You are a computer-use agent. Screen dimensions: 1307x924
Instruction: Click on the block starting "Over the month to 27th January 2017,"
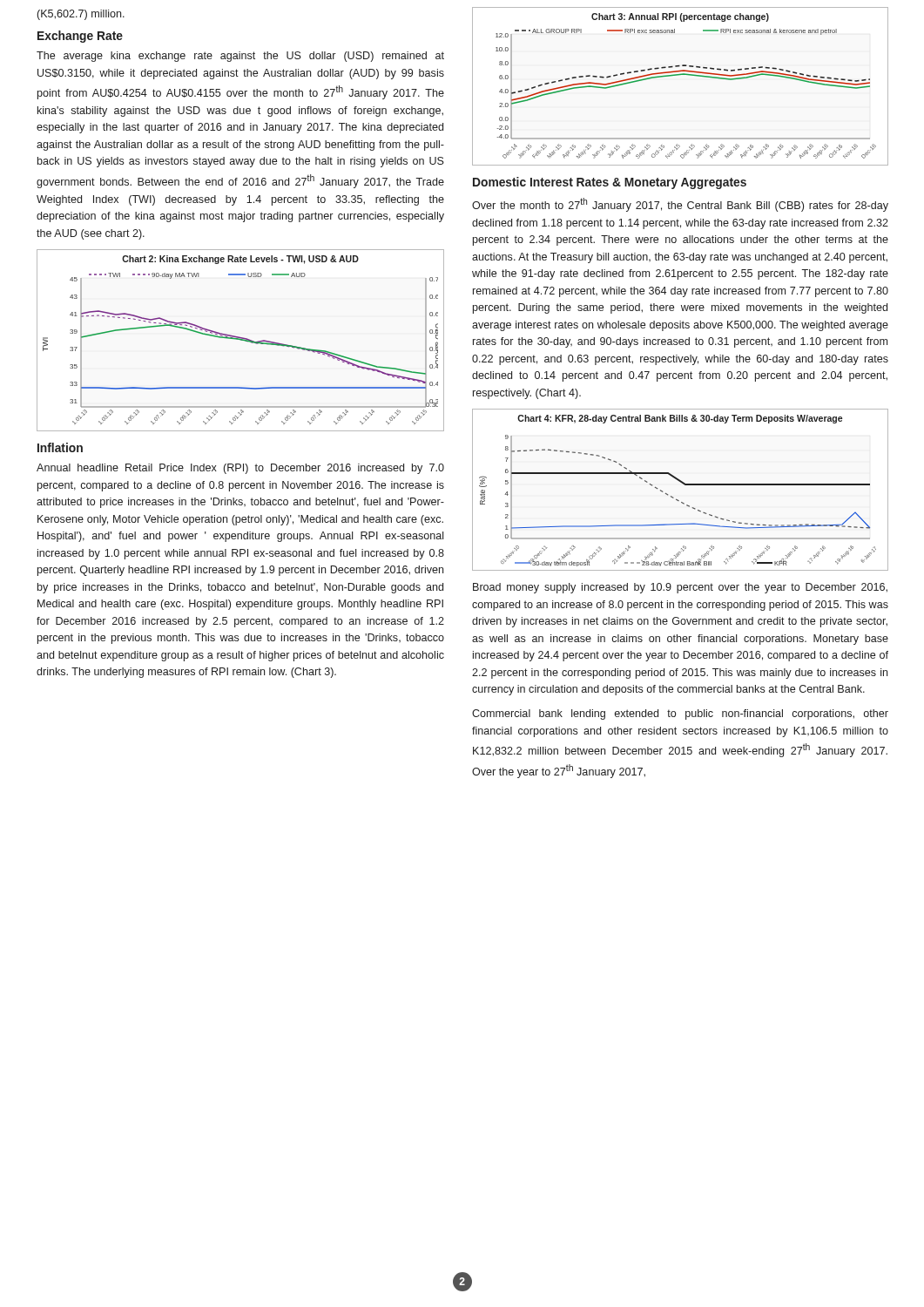(x=680, y=297)
